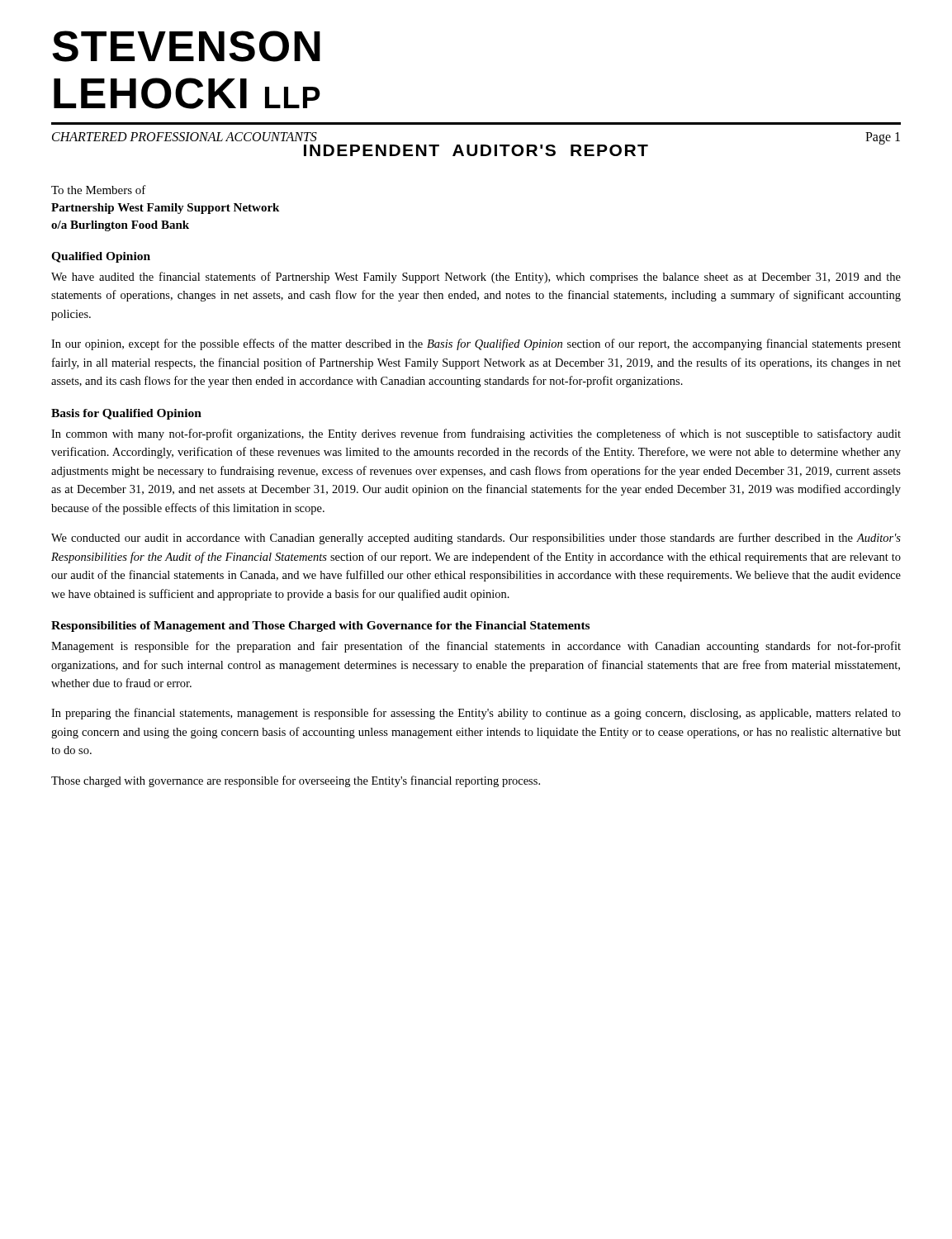Select the block starting "To the Members of Partnership West Family"
The height and width of the screenshot is (1239, 952).
pyautogui.click(x=99, y=190)
